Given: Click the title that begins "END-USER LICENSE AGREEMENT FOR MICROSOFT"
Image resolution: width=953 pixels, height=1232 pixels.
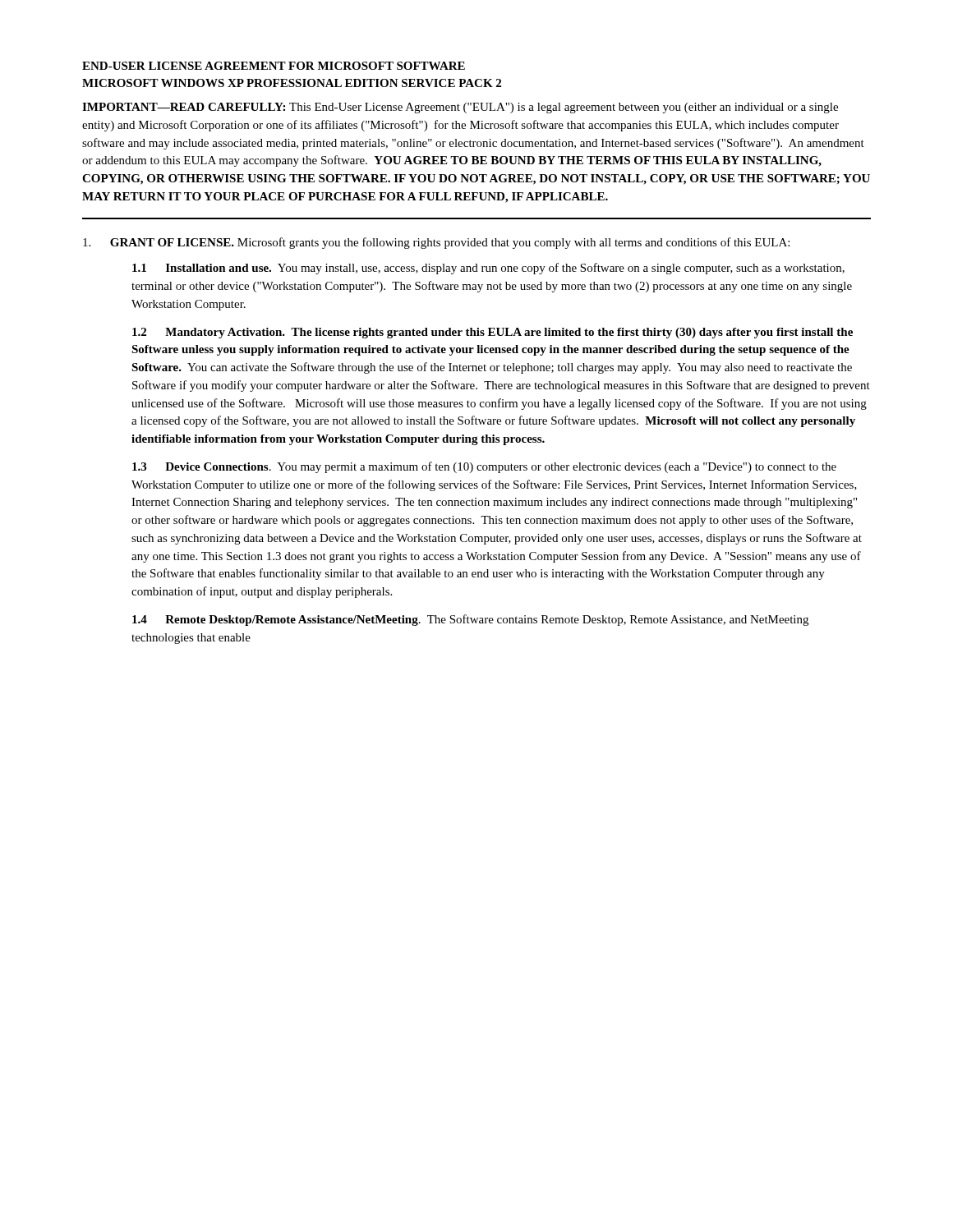Looking at the screenshot, I should pyautogui.click(x=274, y=66).
